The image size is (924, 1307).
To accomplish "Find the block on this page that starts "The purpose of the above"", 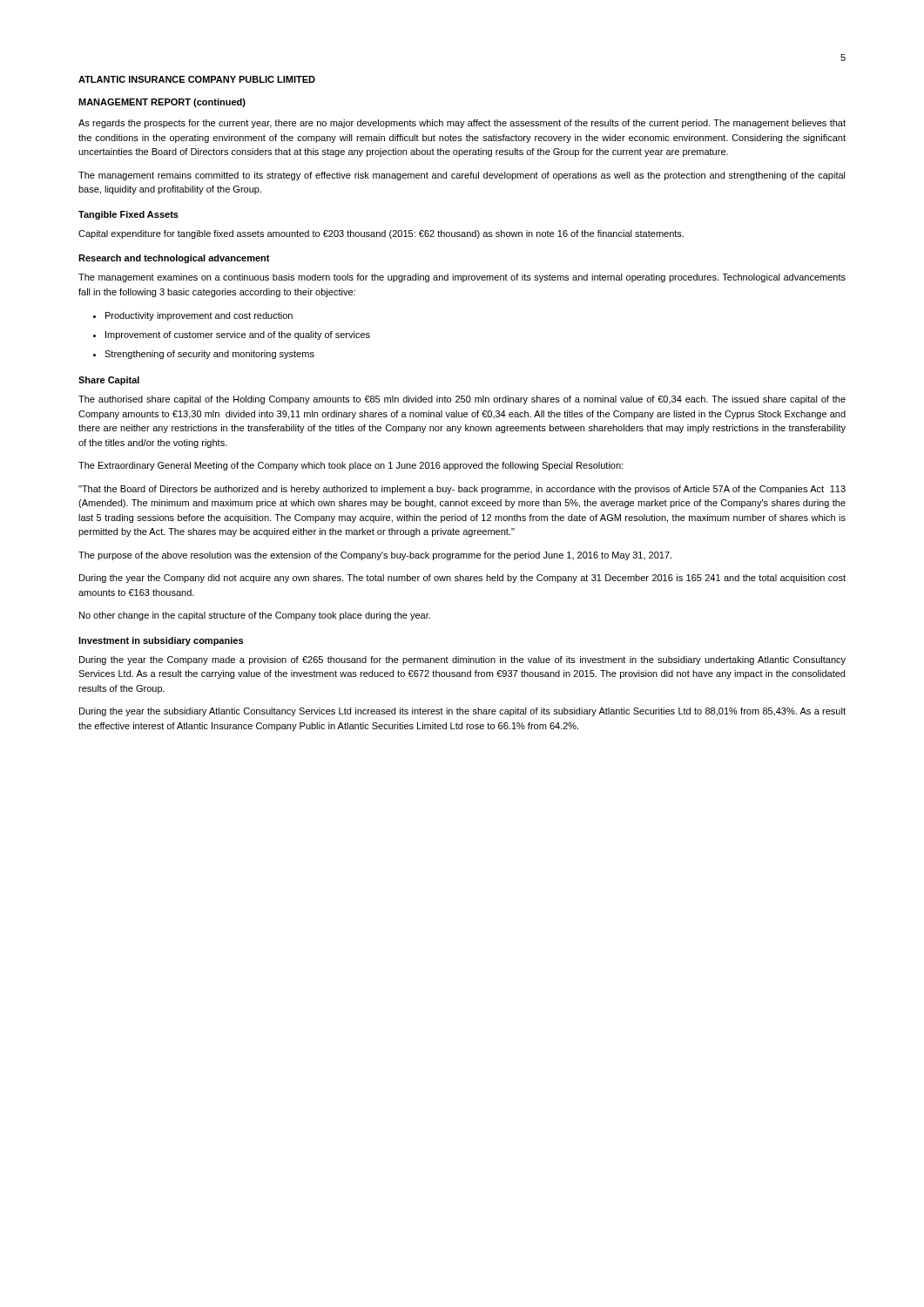I will pos(375,555).
